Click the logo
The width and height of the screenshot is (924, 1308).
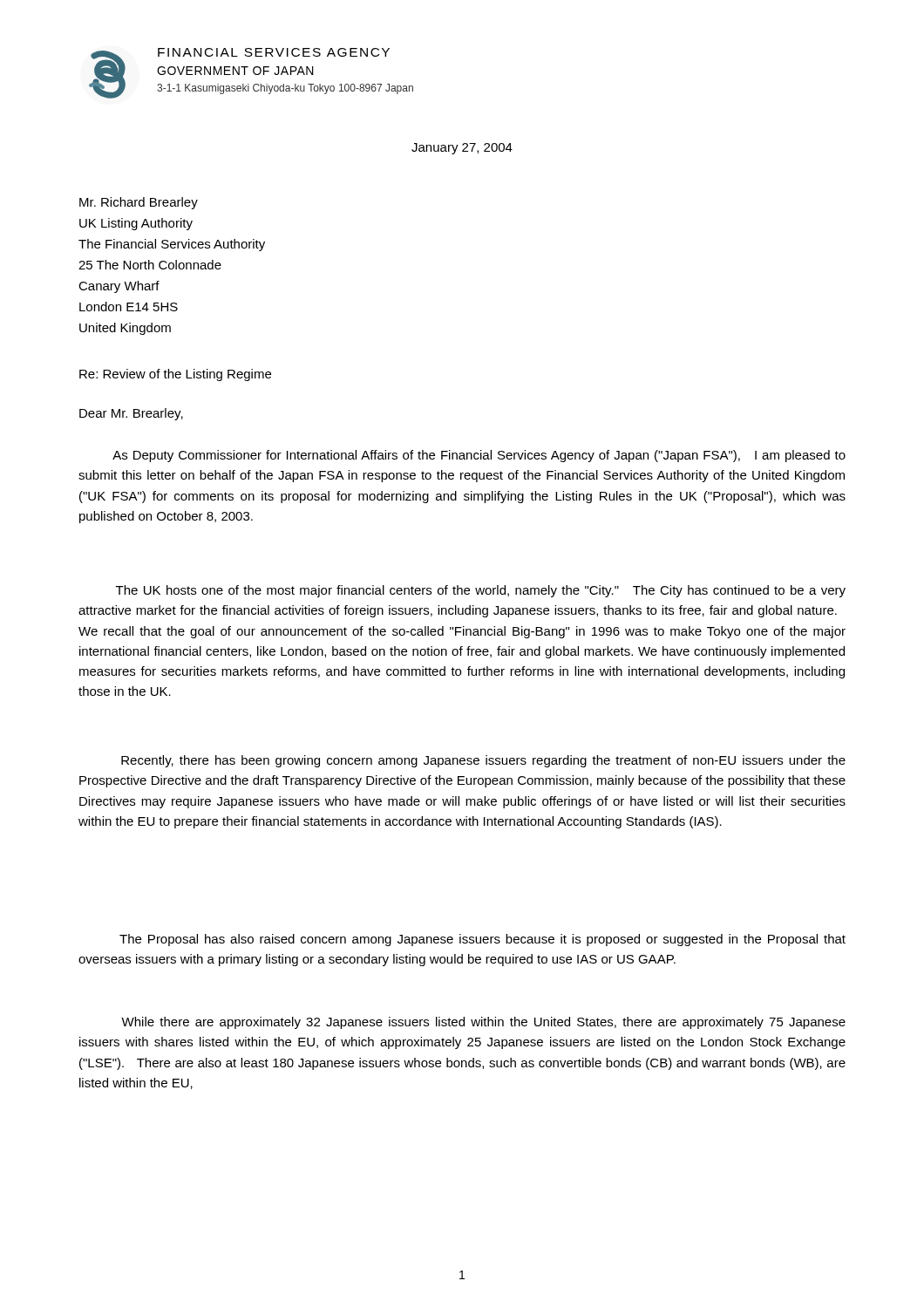[x=110, y=77]
